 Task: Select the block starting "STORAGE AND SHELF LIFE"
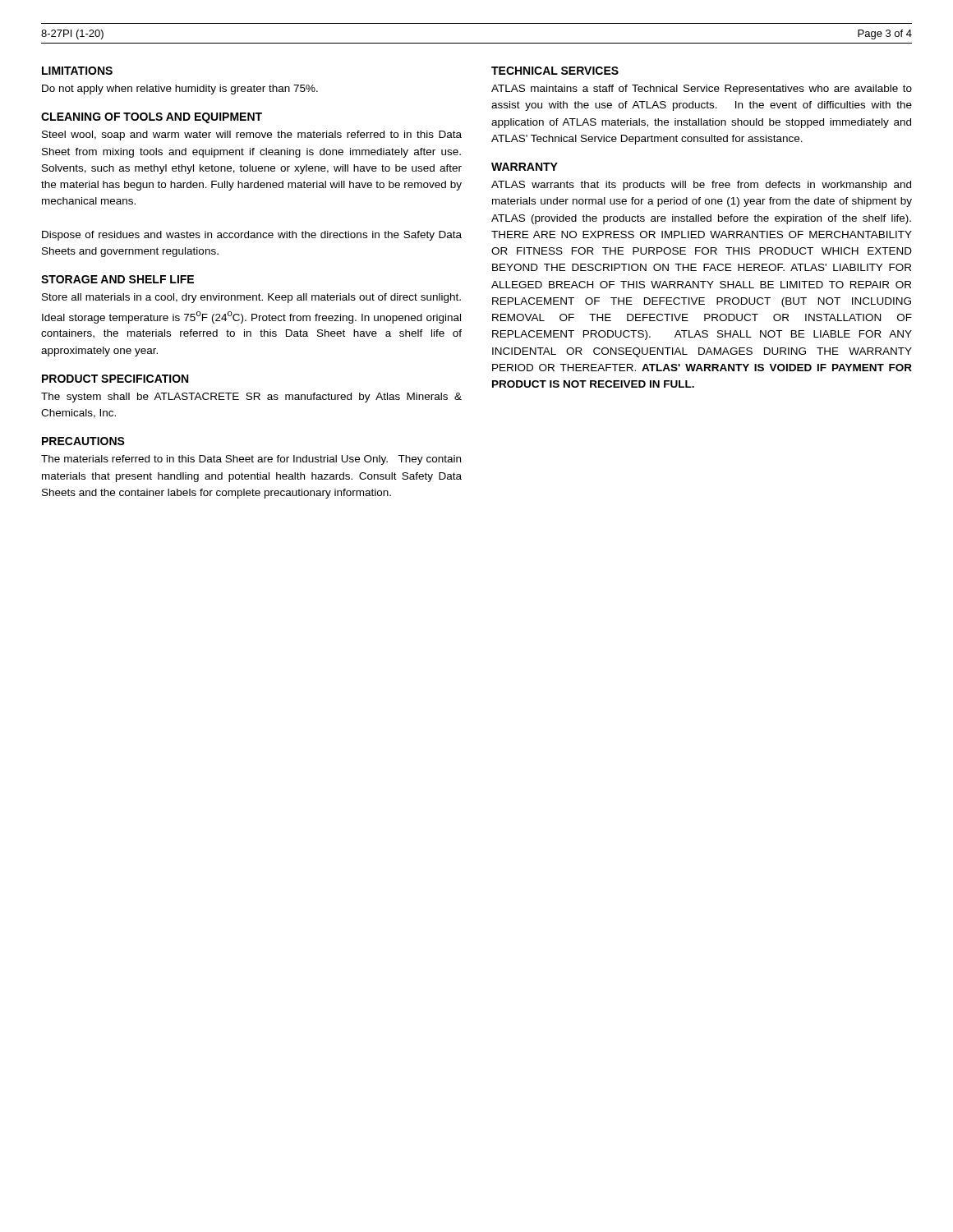pyautogui.click(x=118, y=279)
